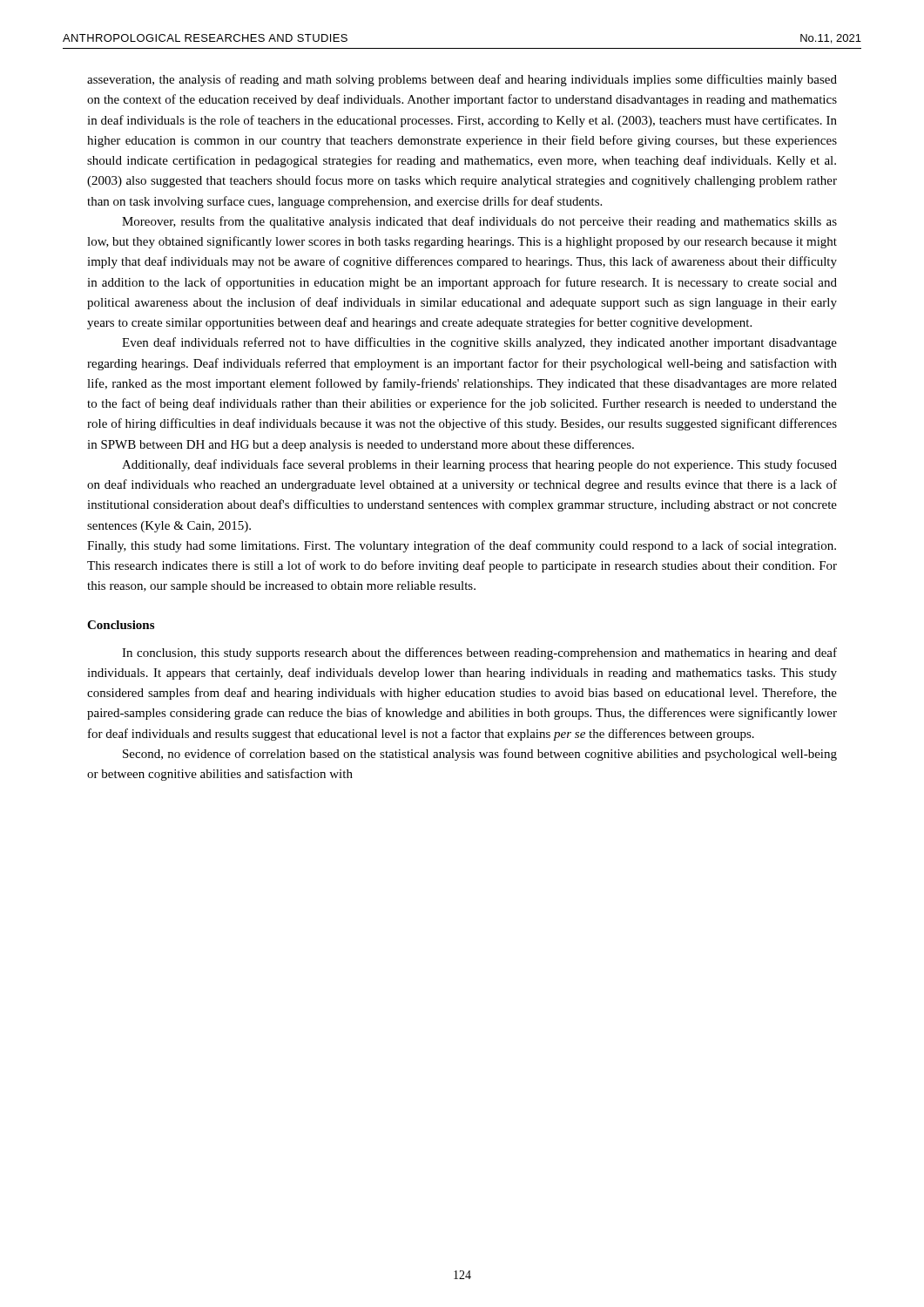Screen dimensions: 1307x924
Task: Navigate to the passage starting "asseveration, the analysis of reading"
Action: click(462, 141)
